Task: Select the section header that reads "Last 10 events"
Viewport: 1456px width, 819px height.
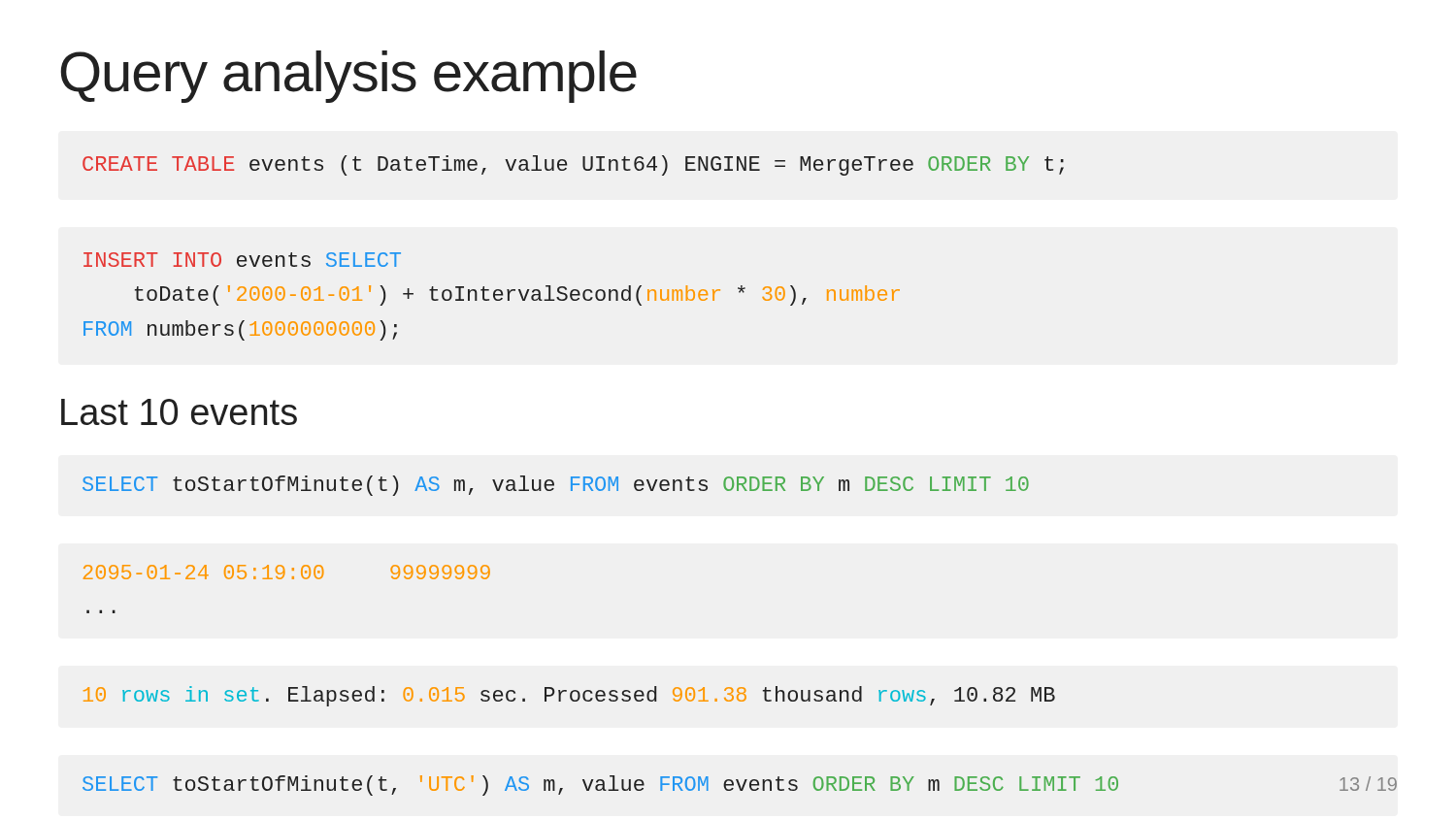Action: [178, 413]
